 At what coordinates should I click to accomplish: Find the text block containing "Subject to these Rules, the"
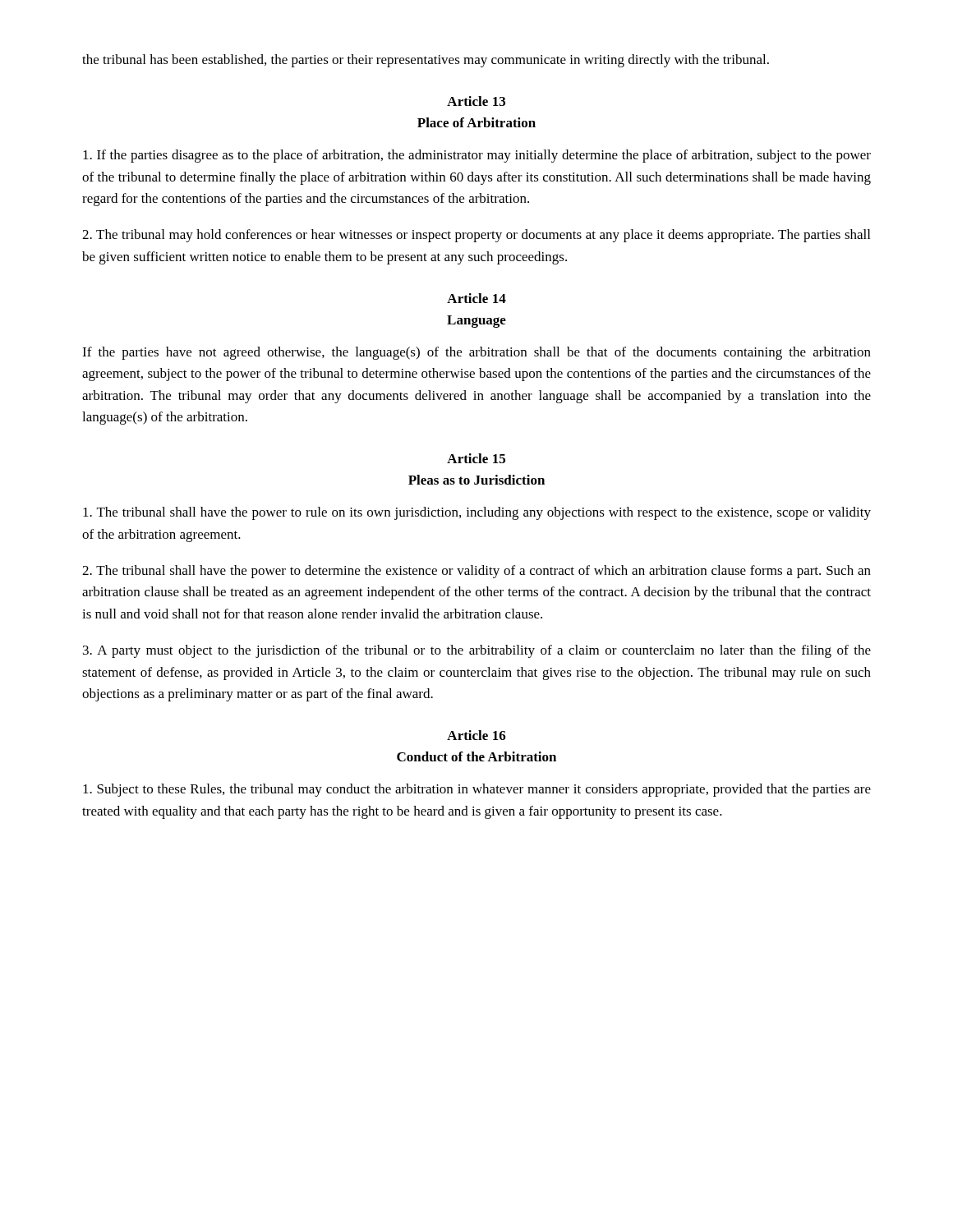click(x=476, y=800)
